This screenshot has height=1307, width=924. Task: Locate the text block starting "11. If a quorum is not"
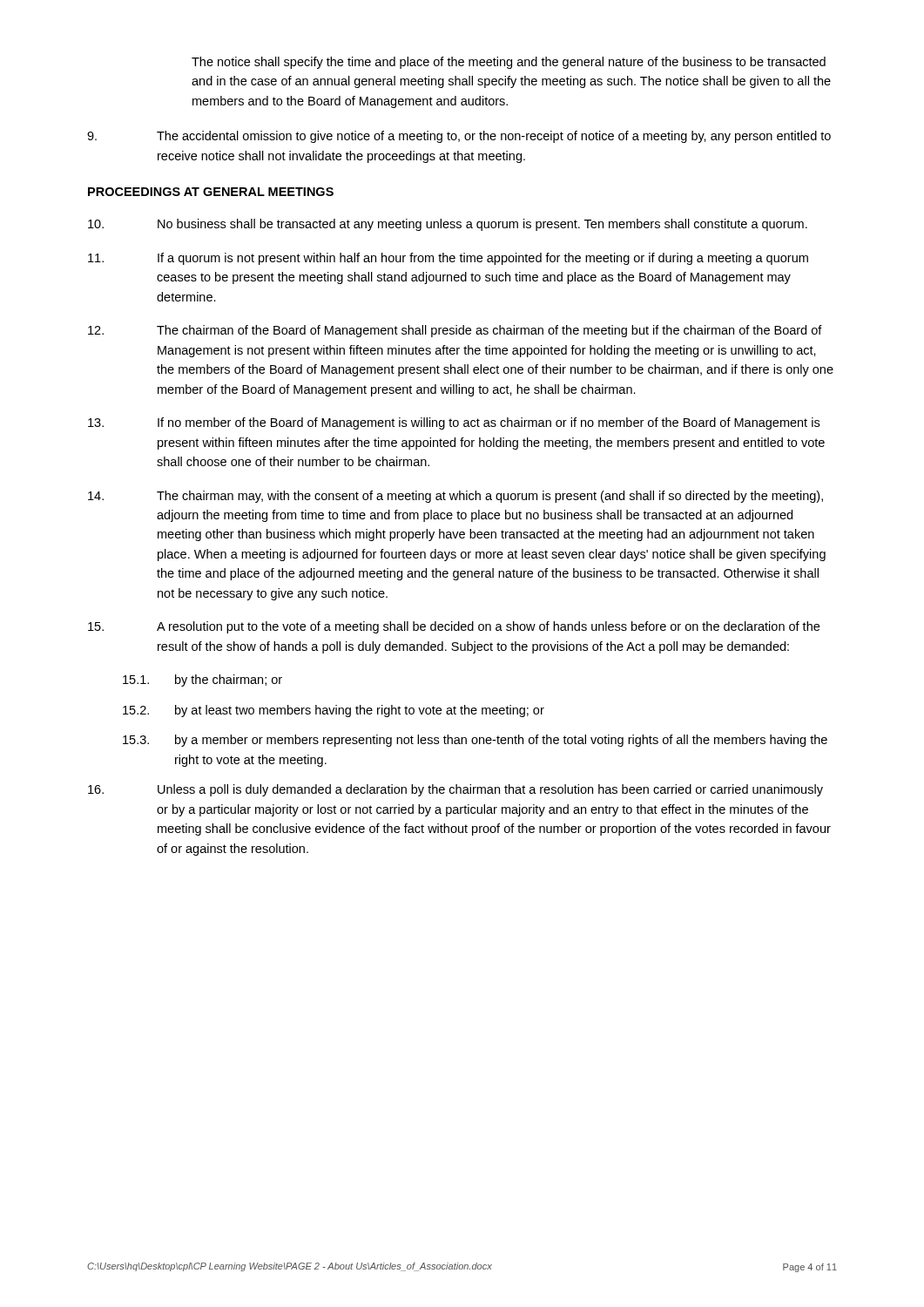tap(462, 278)
